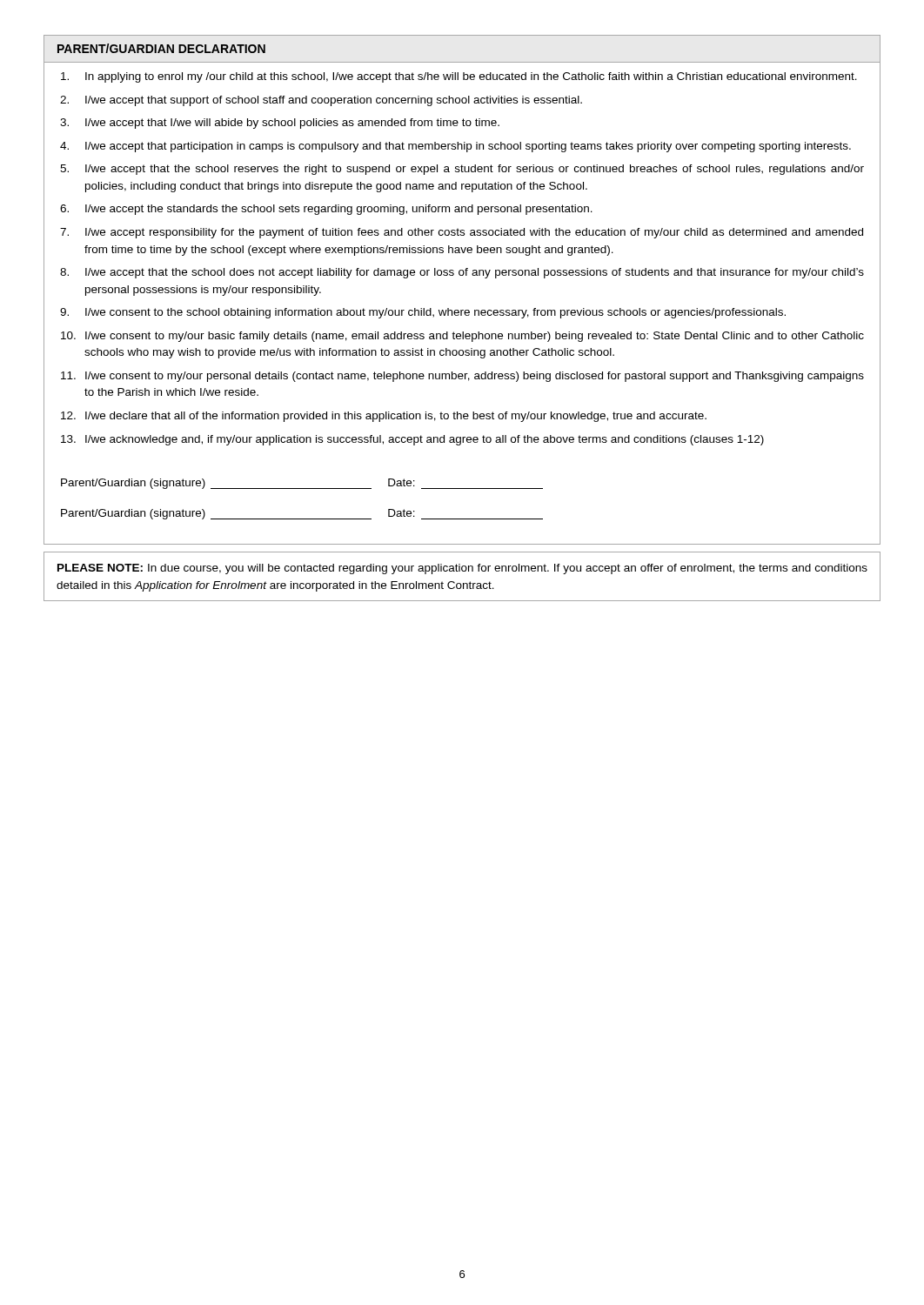This screenshot has width=924, height=1305.
Task: Select the list item that reads "3. I/we accept"
Action: [x=462, y=123]
